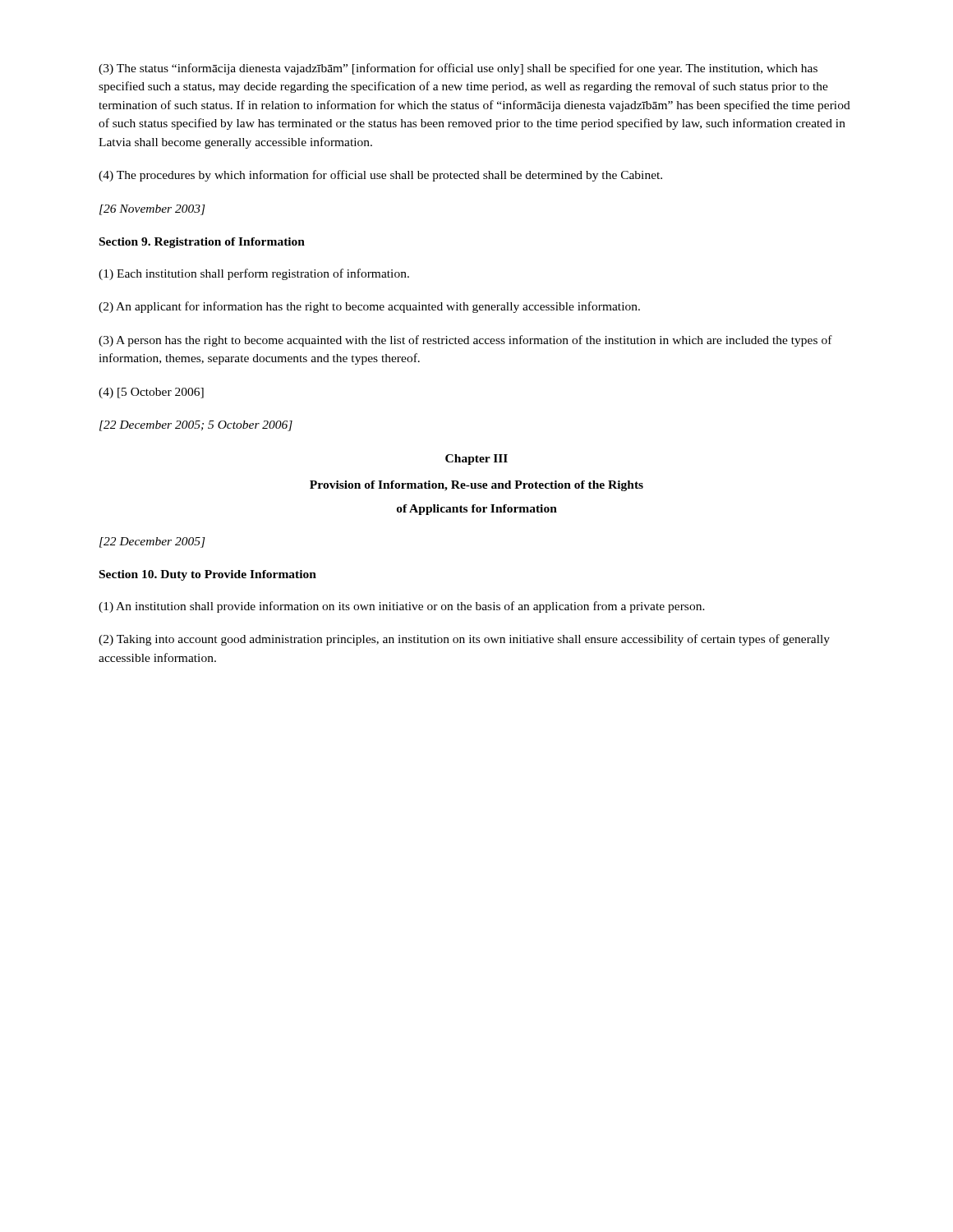Find the text block containing "(1) Each institution shall perform registration"
The image size is (953, 1232).
click(x=254, y=273)
